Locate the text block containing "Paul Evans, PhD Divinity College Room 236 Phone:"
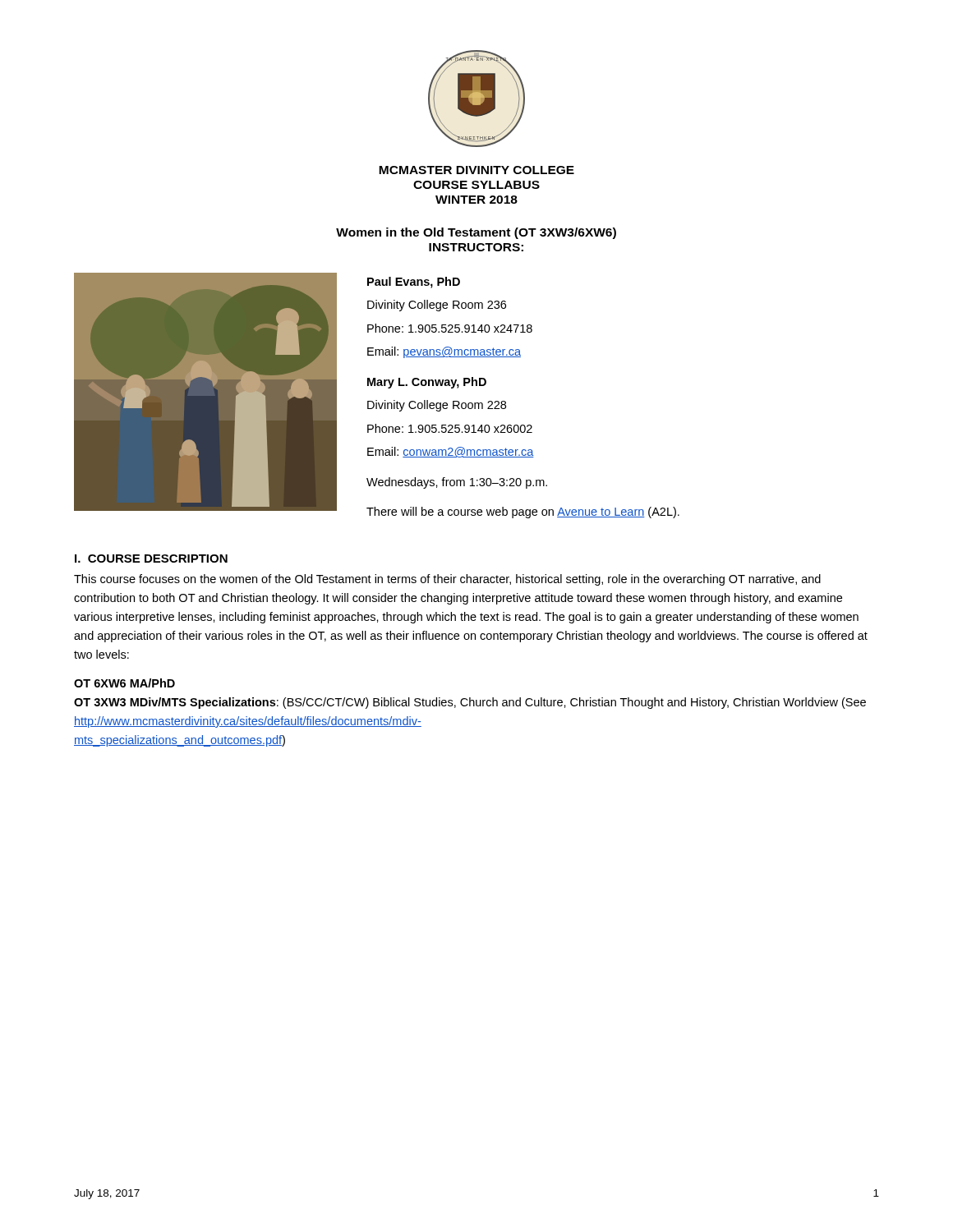The width and height of the screenshot is (953, 1232). (x=414, y=283)
